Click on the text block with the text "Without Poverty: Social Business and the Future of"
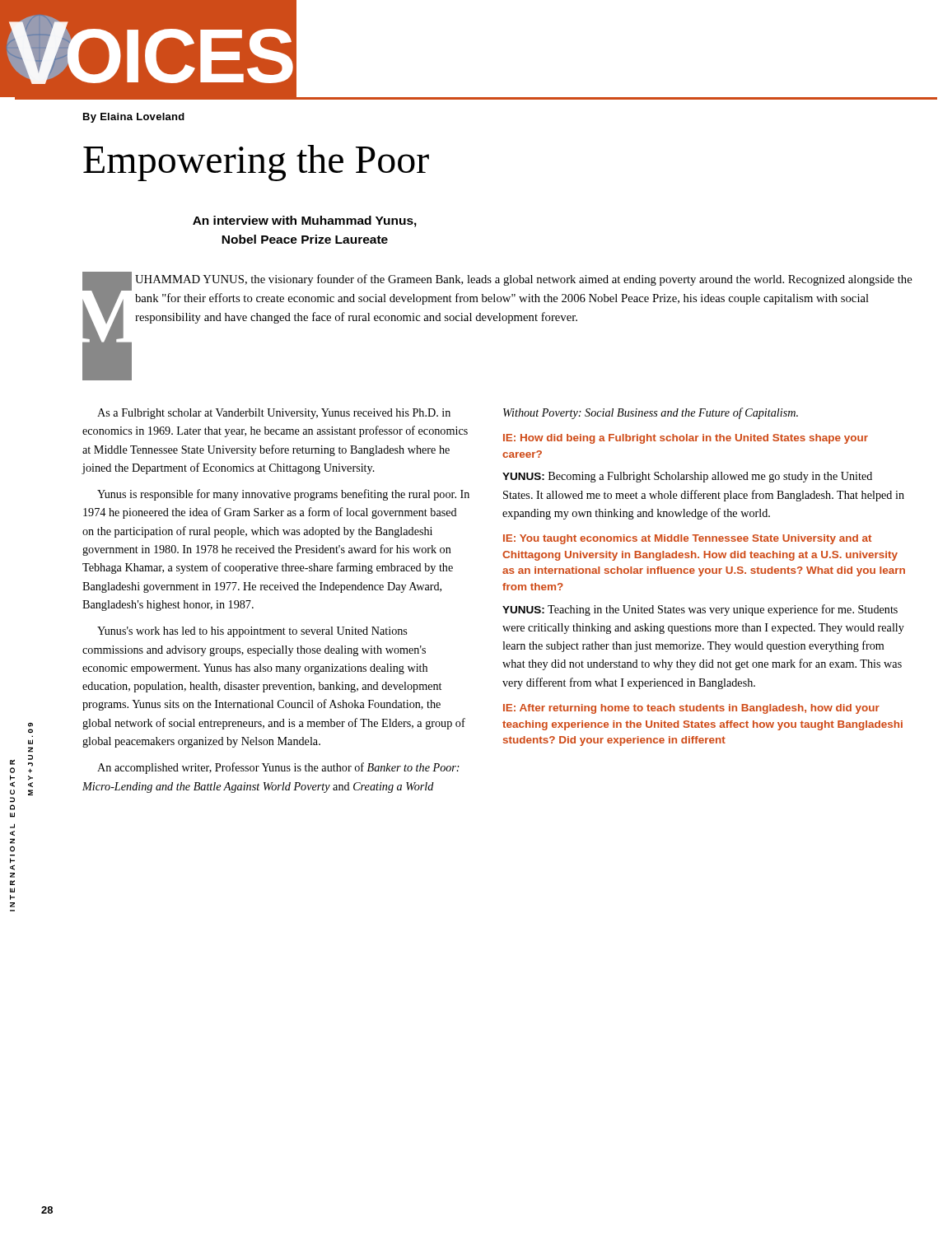The width and height of the screenshot is (952, 1235). [x=651, y=412]
